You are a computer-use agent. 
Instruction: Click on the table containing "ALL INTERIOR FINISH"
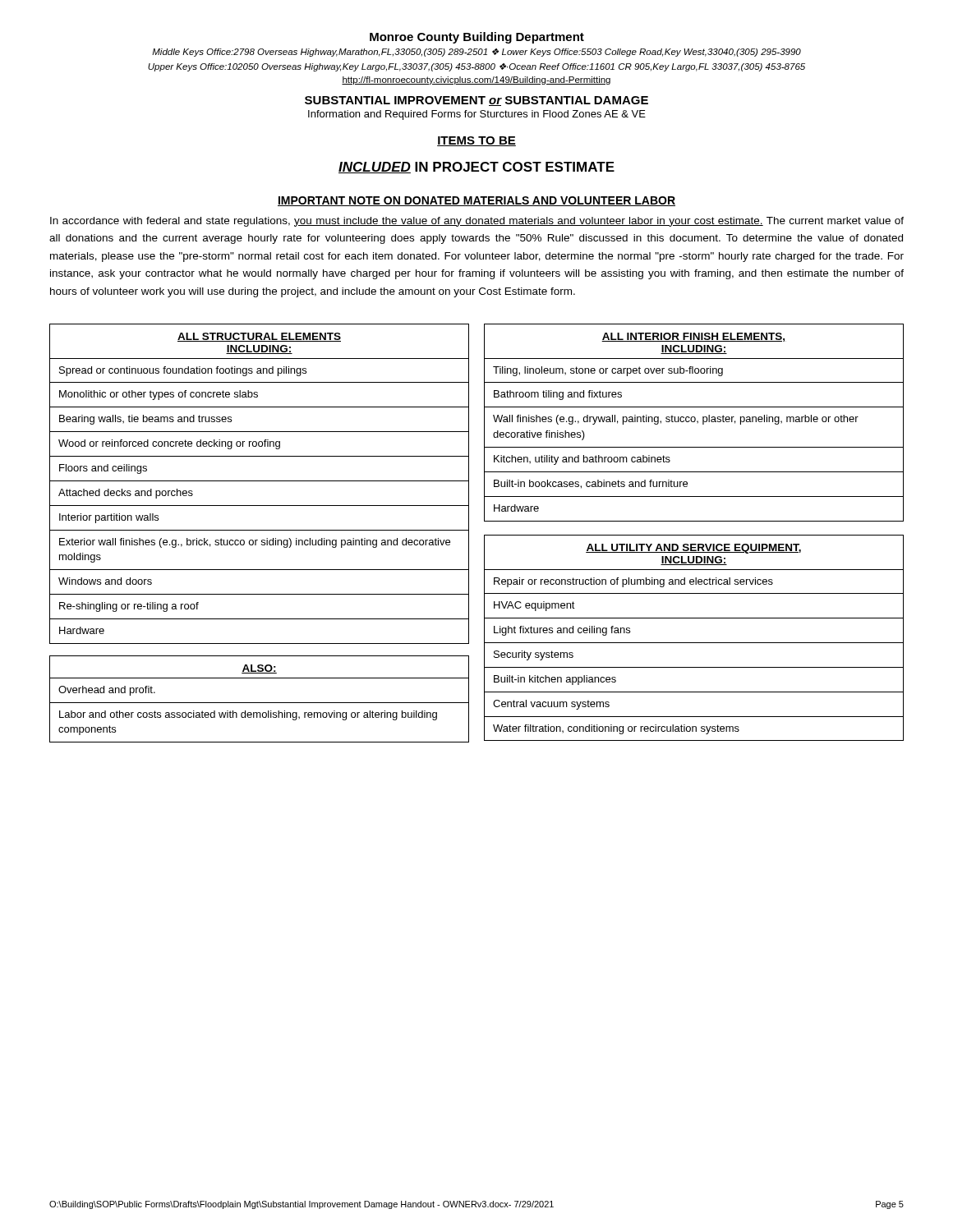click(694, 422)
